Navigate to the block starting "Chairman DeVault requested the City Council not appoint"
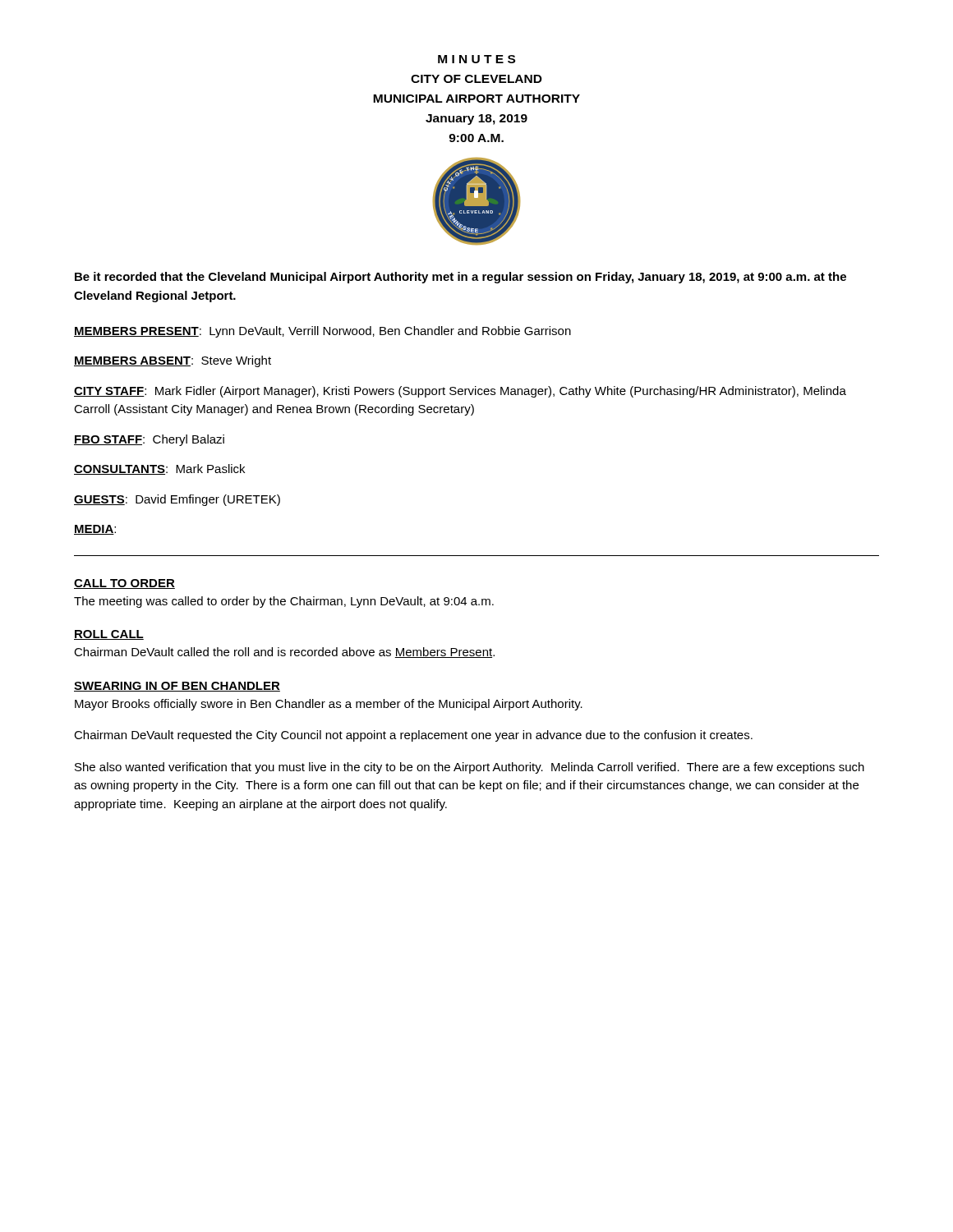The image size is (953, 1232). tap(414, 735)
